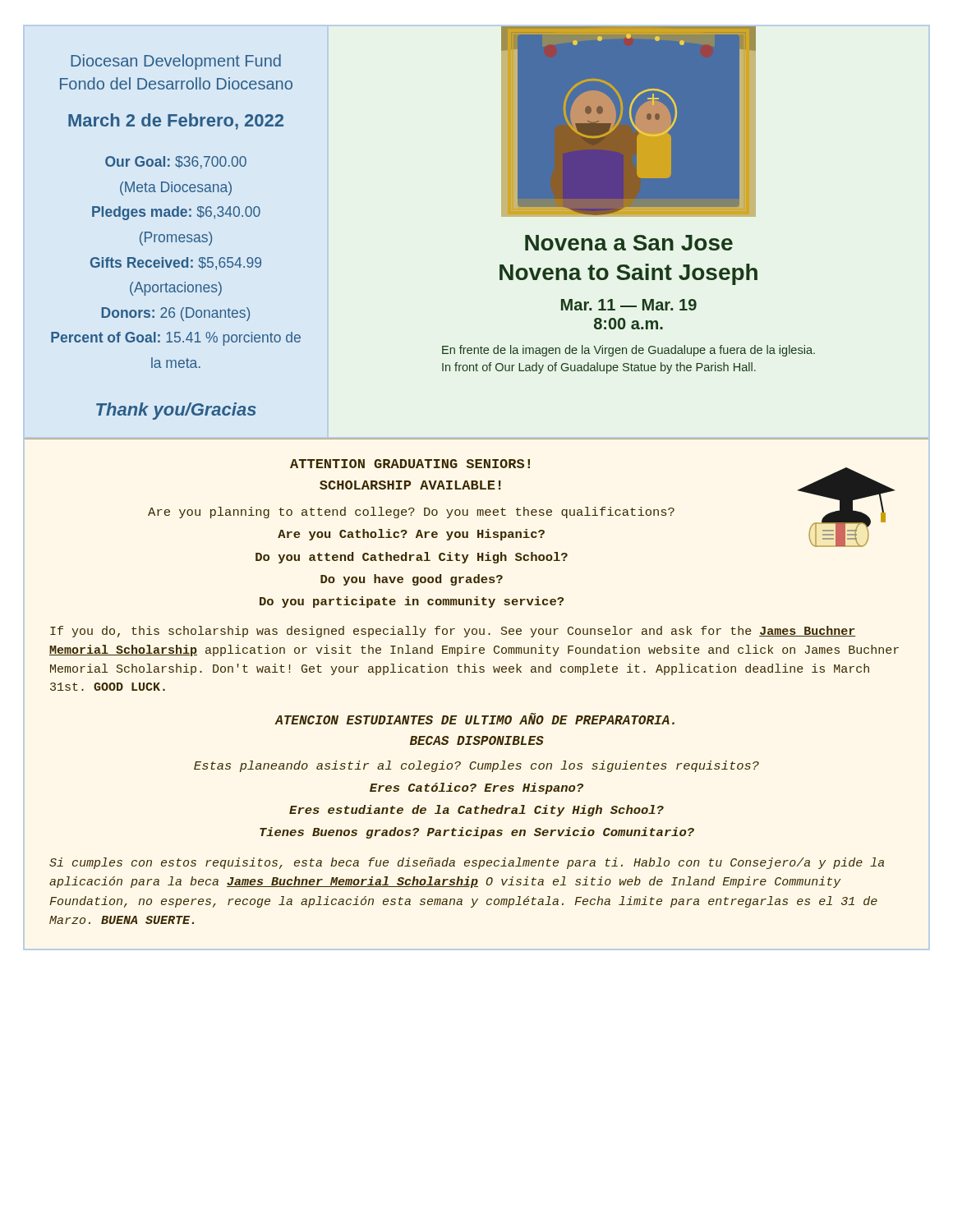Where does it say "March 2 de Febrero, 2022"?

[176, 120]
